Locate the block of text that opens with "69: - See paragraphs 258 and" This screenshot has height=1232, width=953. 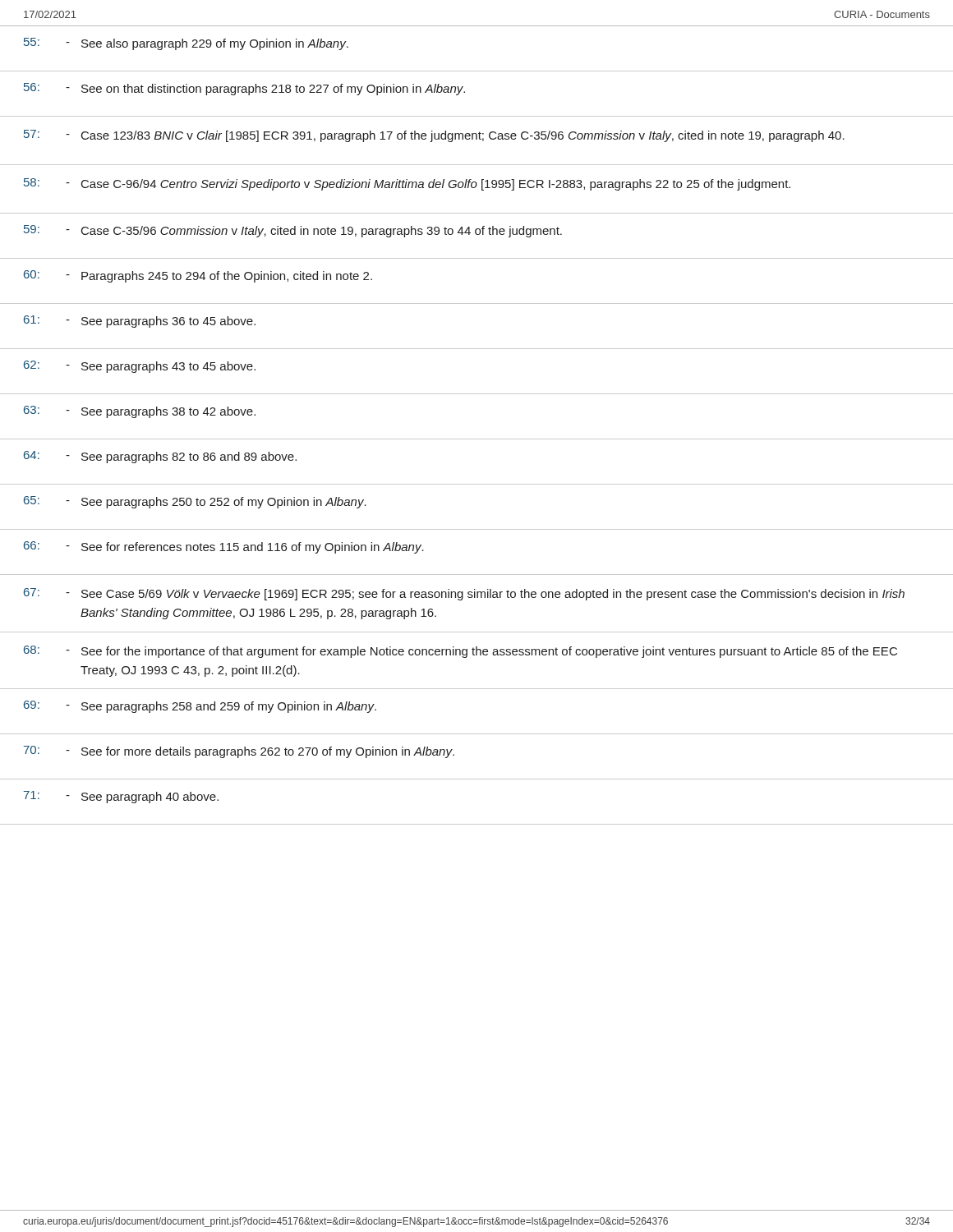(x=200, y=707)
